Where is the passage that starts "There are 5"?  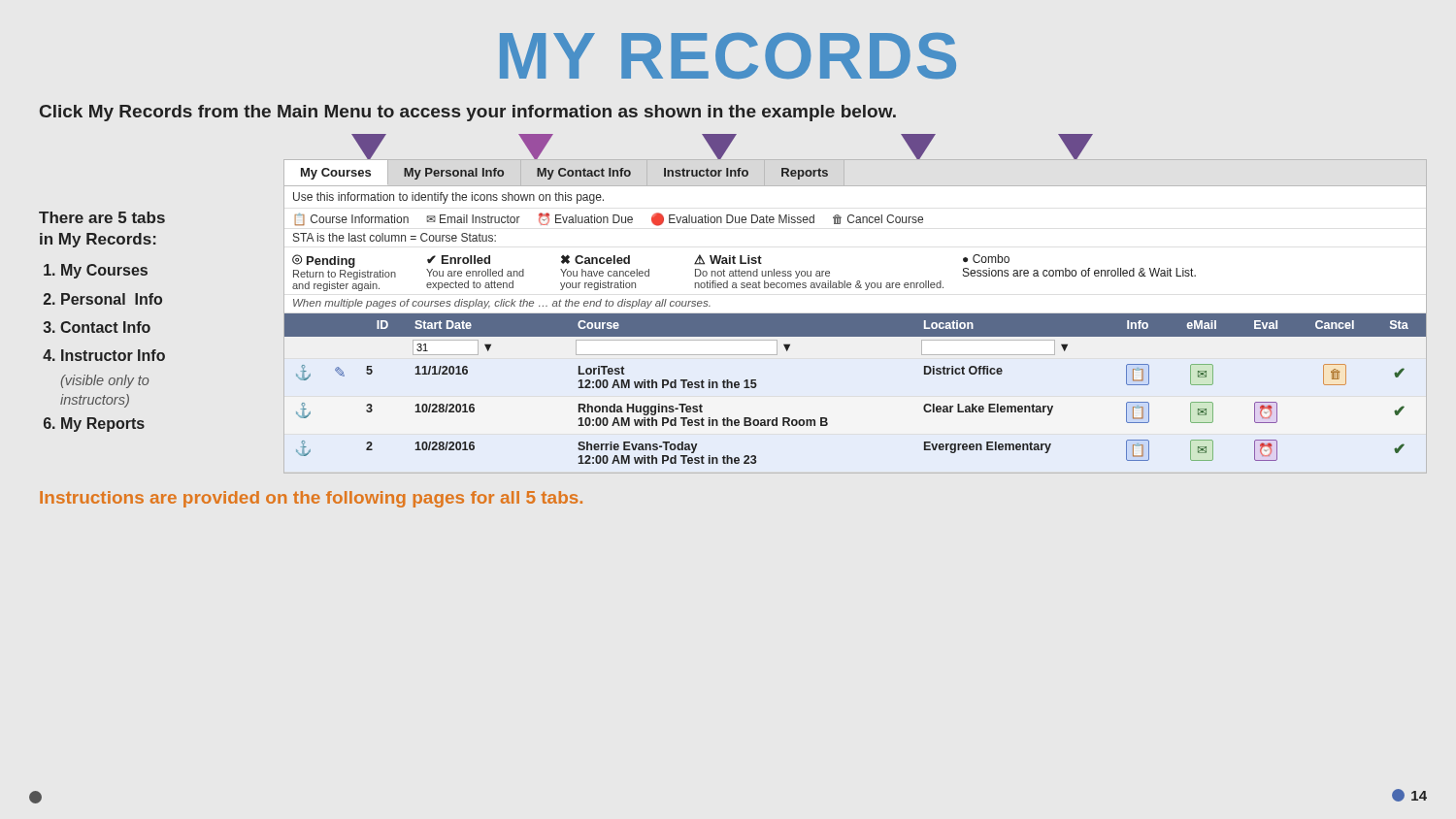[102, 229]
